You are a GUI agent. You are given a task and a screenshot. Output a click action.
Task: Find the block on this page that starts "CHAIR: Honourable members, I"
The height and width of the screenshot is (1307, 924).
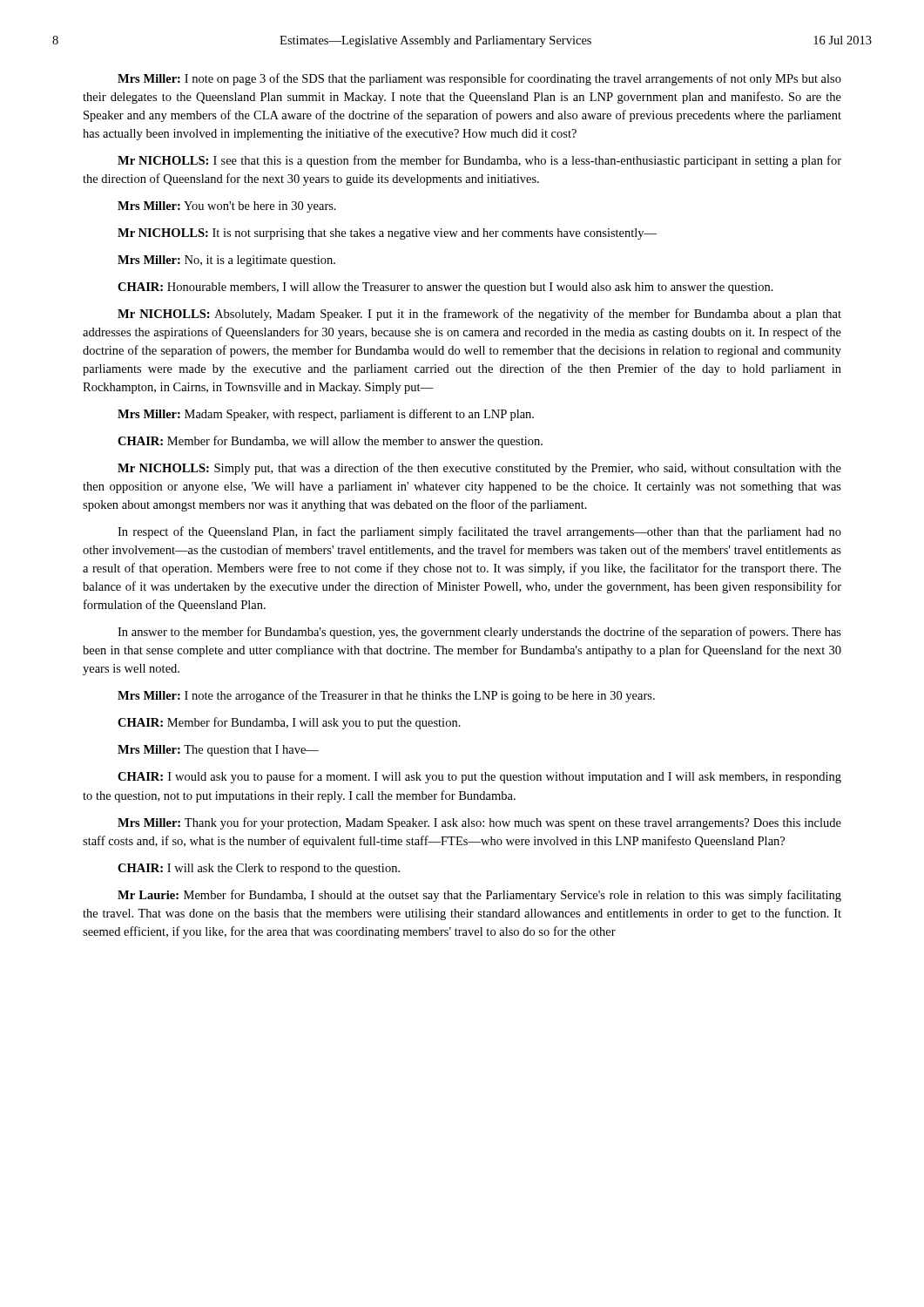(446, 287)
